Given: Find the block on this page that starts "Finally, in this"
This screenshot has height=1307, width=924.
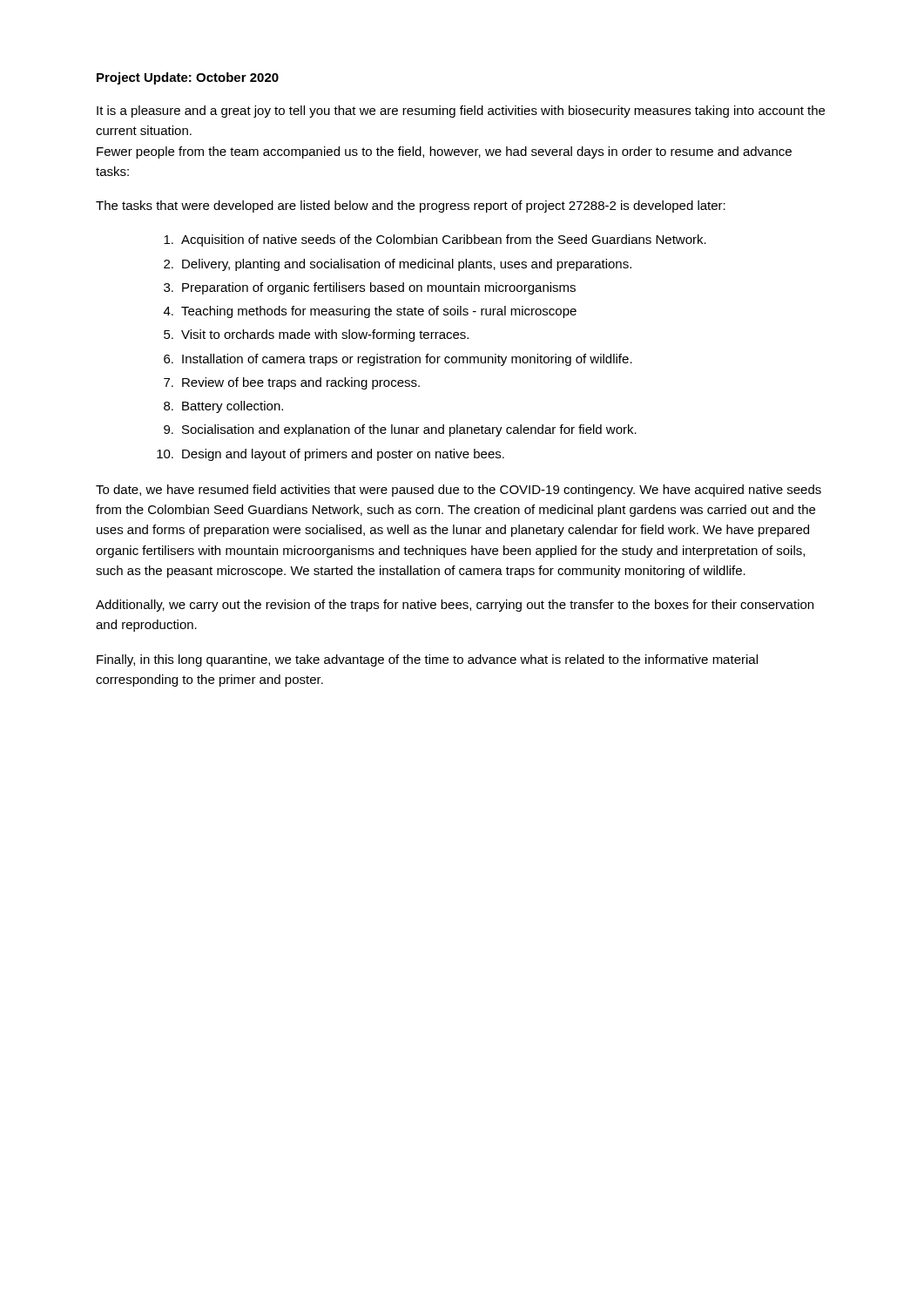Looking at the screenshot, I should tap(427, 669).
